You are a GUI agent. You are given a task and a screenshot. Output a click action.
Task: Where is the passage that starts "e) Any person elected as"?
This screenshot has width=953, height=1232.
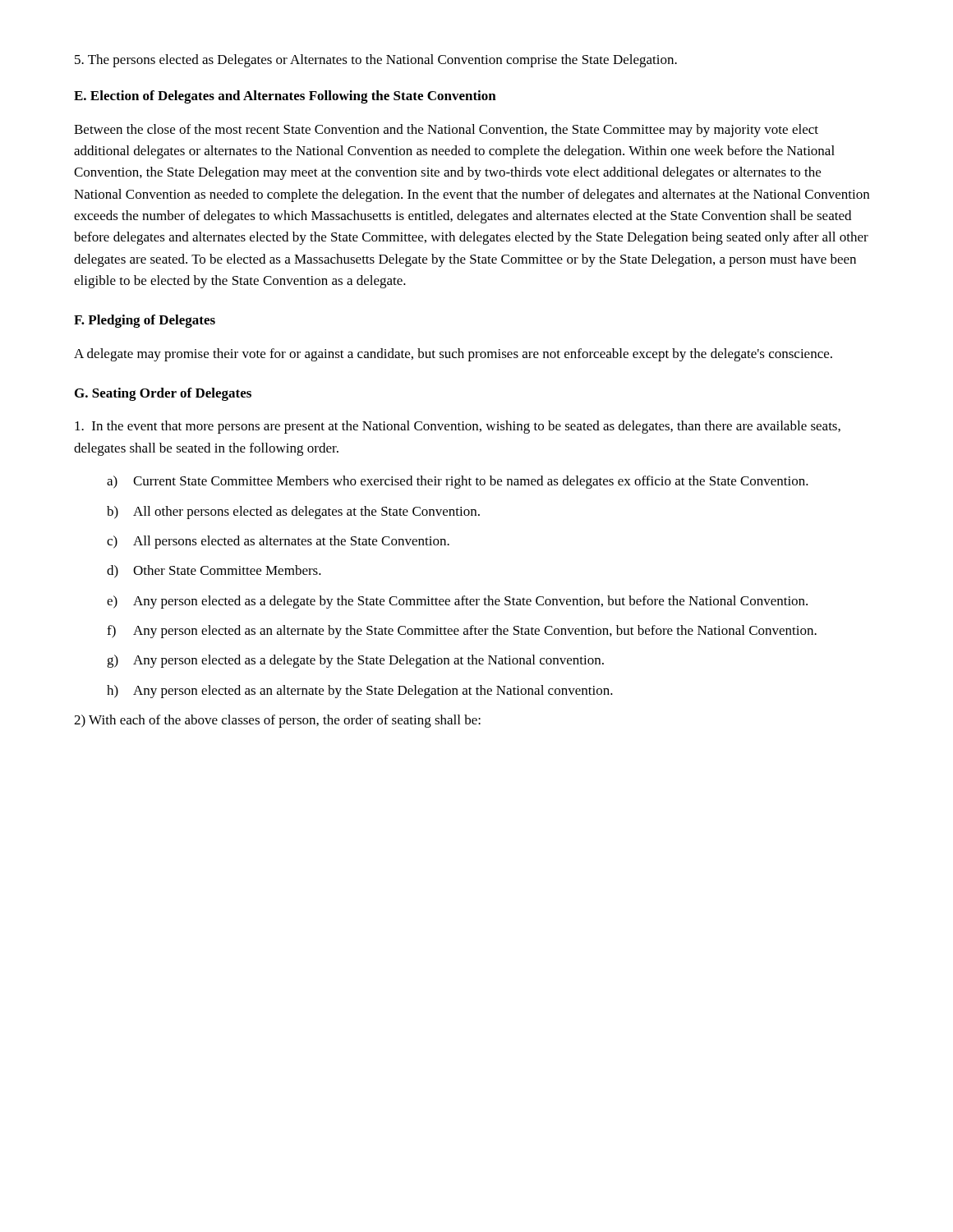coord(489,601)
